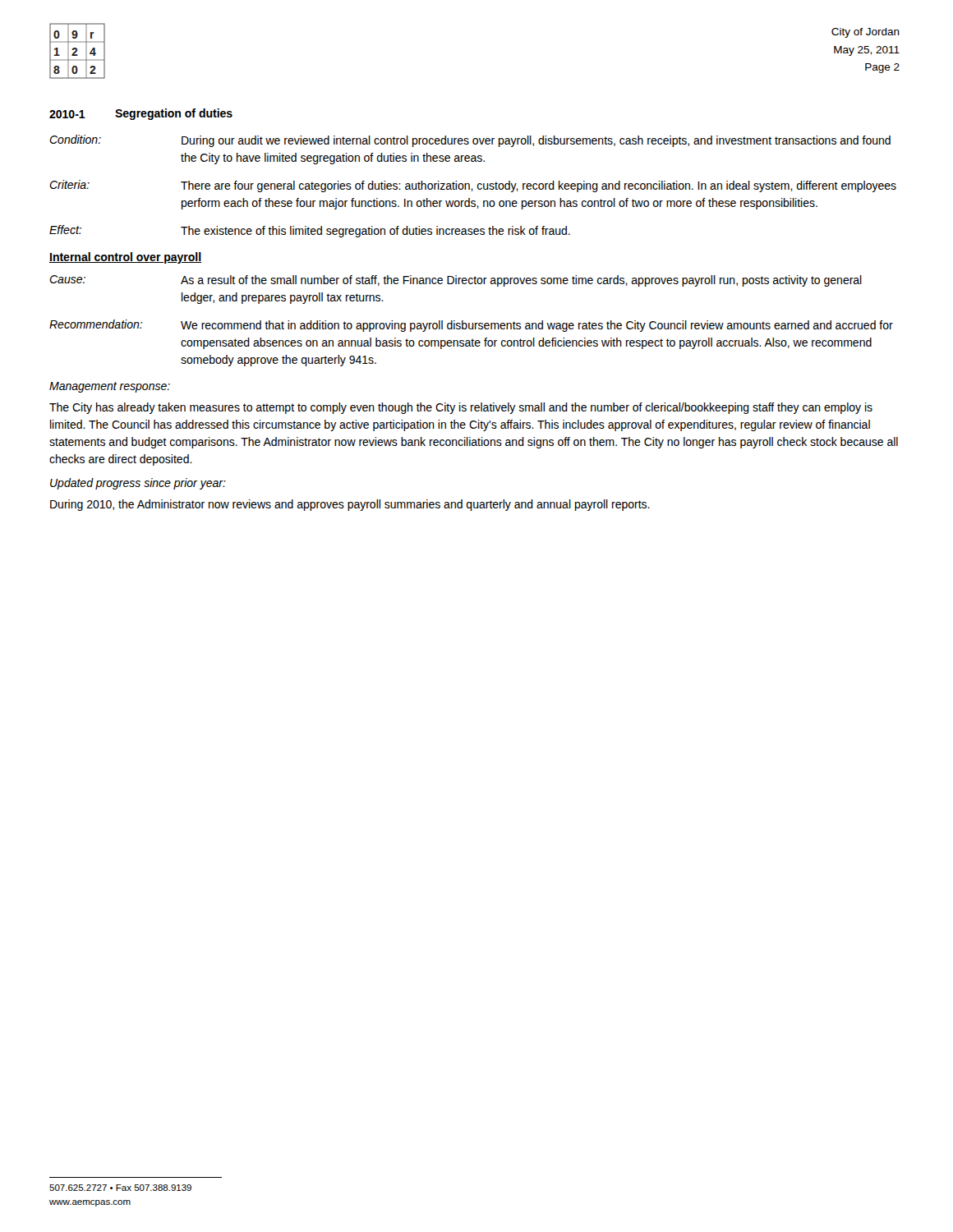Locate the text block starting "The City has already"
Image resolution: width=953 pixels, height=1232 pixels.
(474, 433)
